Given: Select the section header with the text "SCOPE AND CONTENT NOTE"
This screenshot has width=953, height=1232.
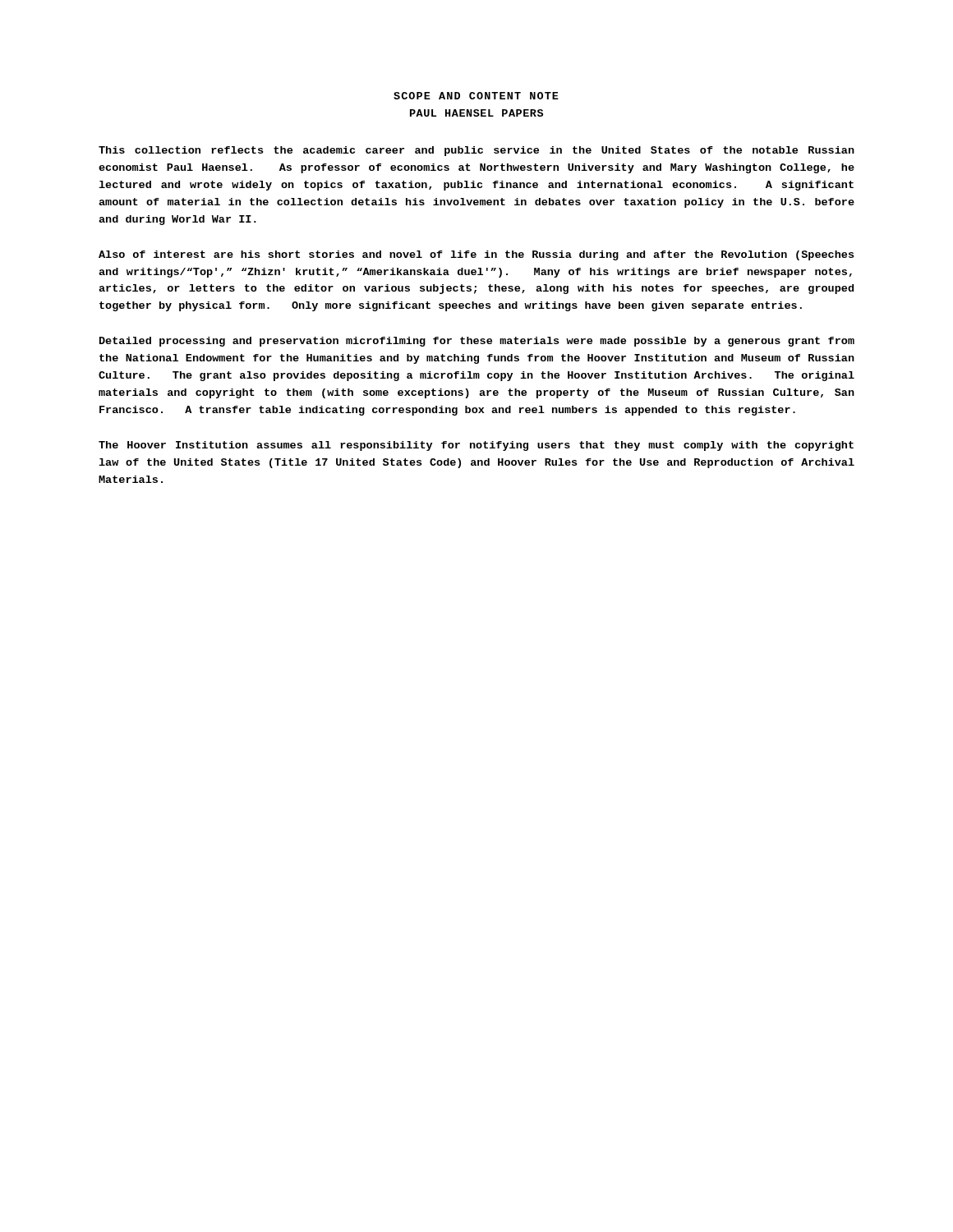Looking at the screenshot, I should click(476, 96).
